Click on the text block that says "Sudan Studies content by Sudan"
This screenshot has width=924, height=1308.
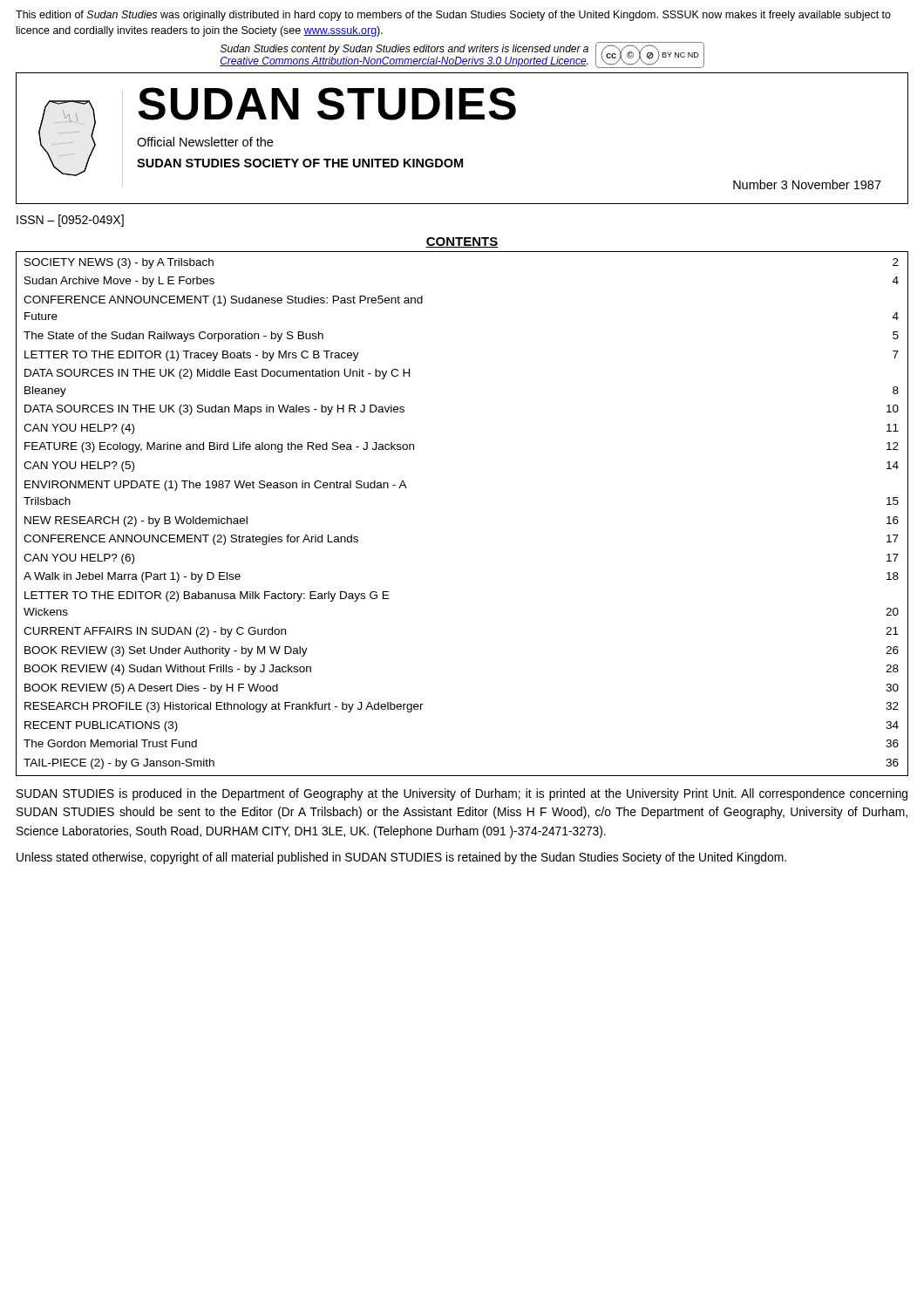coord(462,55)
